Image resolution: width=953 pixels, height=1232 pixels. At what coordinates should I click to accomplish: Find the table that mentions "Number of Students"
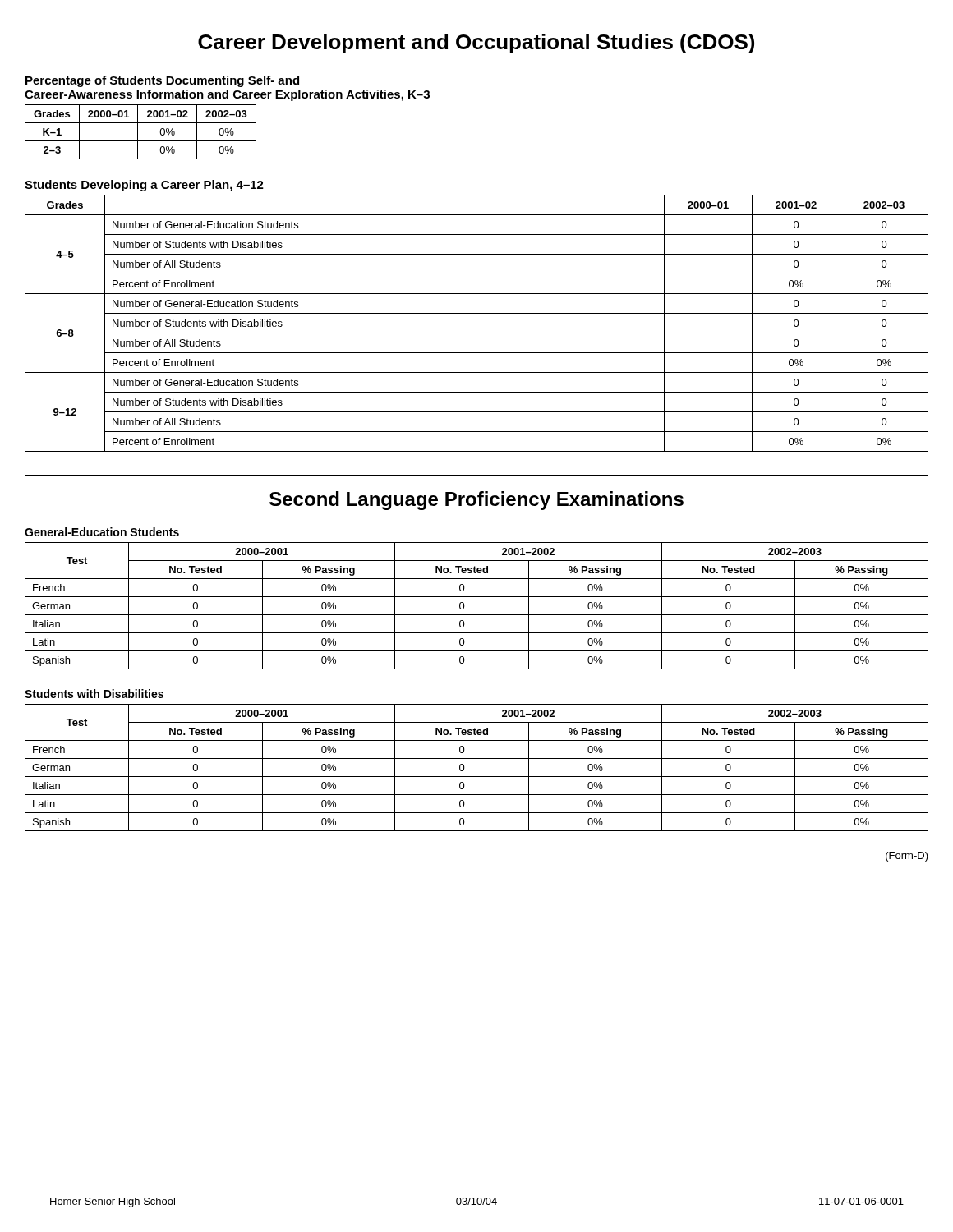pyautogui.click(x=476, y=323)
